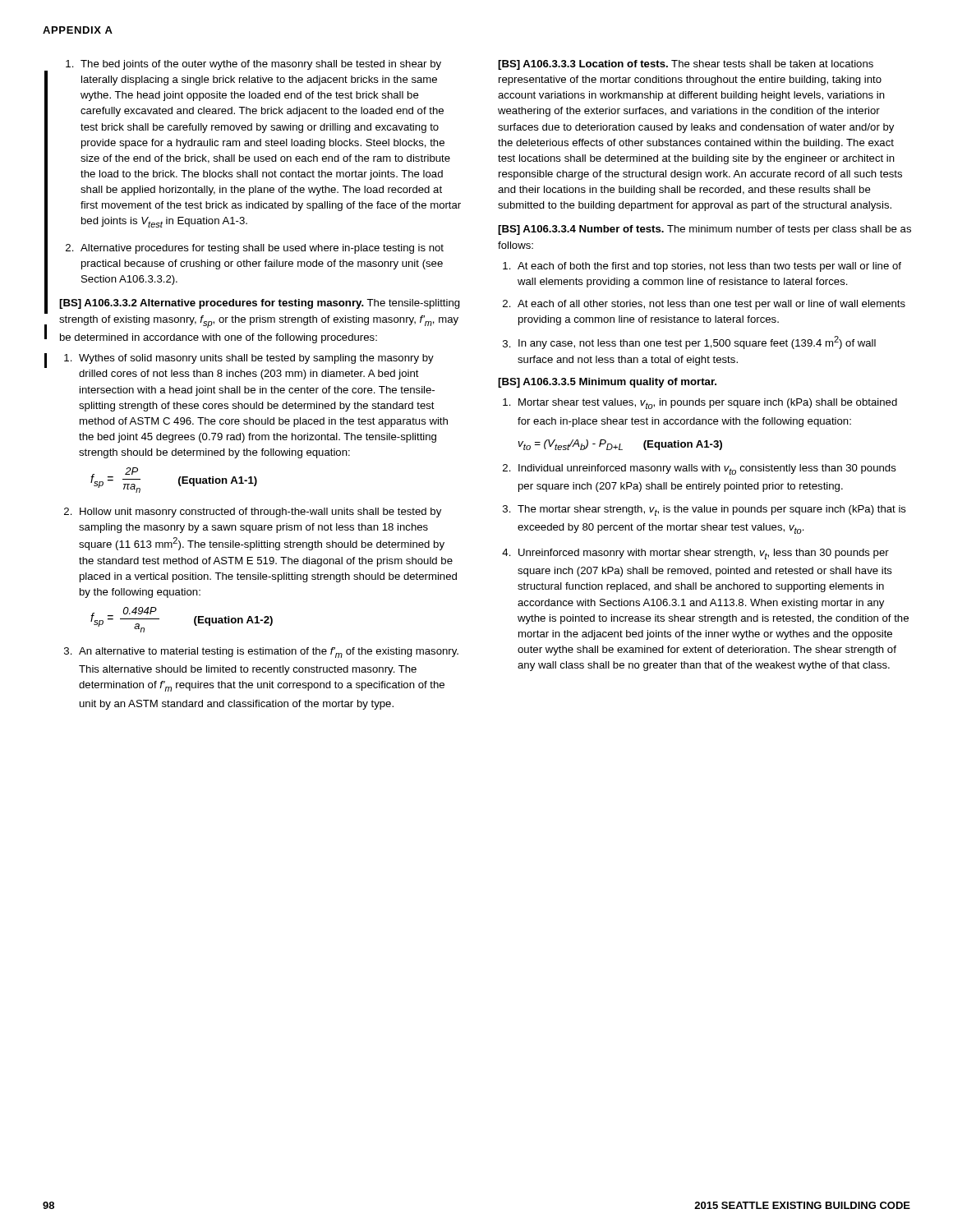This screenshot has height=1232, width=953.
Task: Locate the formula that opens with "fsp = 0.494P an (Equation"
Action: 182,620
